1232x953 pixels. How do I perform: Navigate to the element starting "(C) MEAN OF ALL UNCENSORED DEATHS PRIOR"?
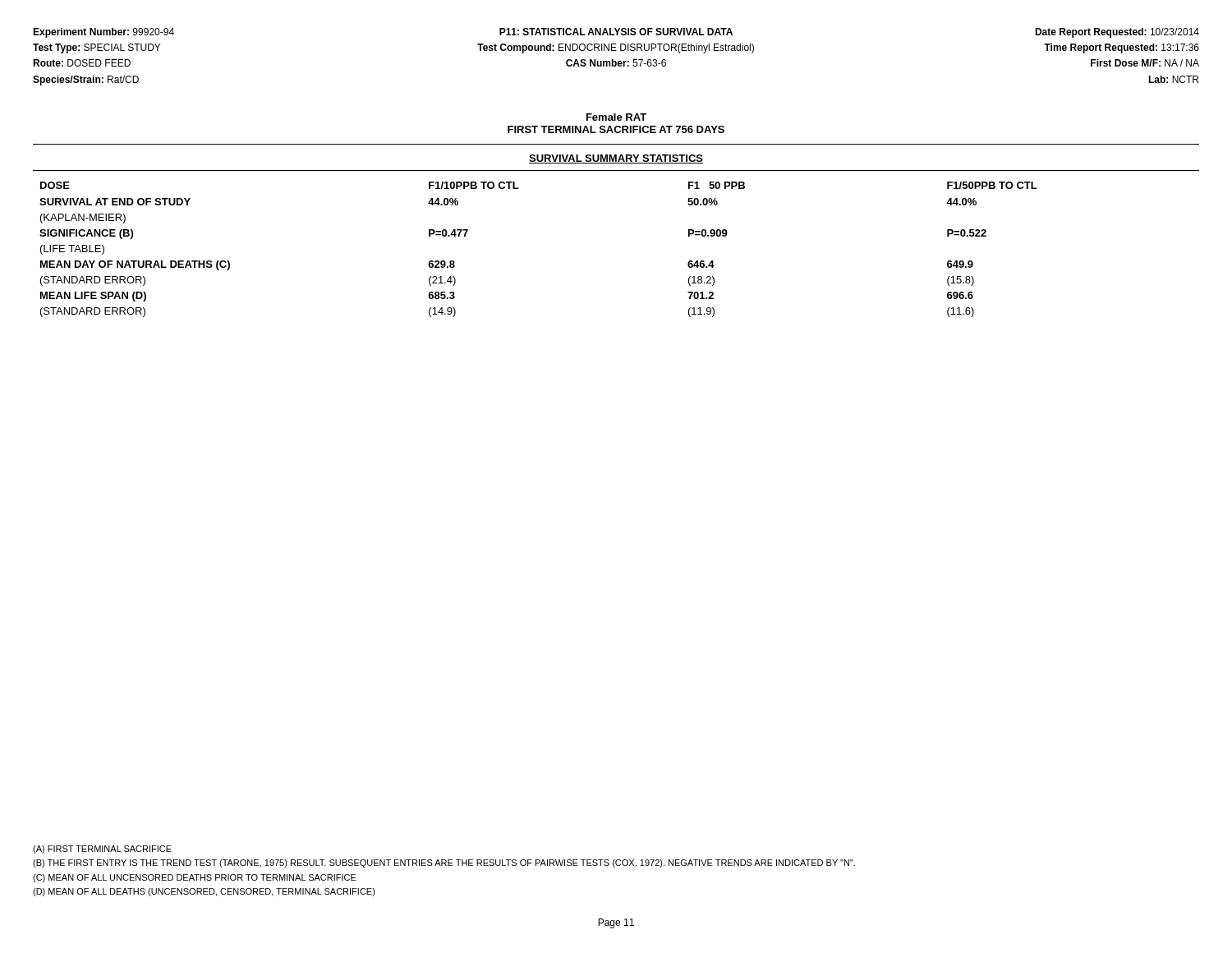[x=195, y=877]
